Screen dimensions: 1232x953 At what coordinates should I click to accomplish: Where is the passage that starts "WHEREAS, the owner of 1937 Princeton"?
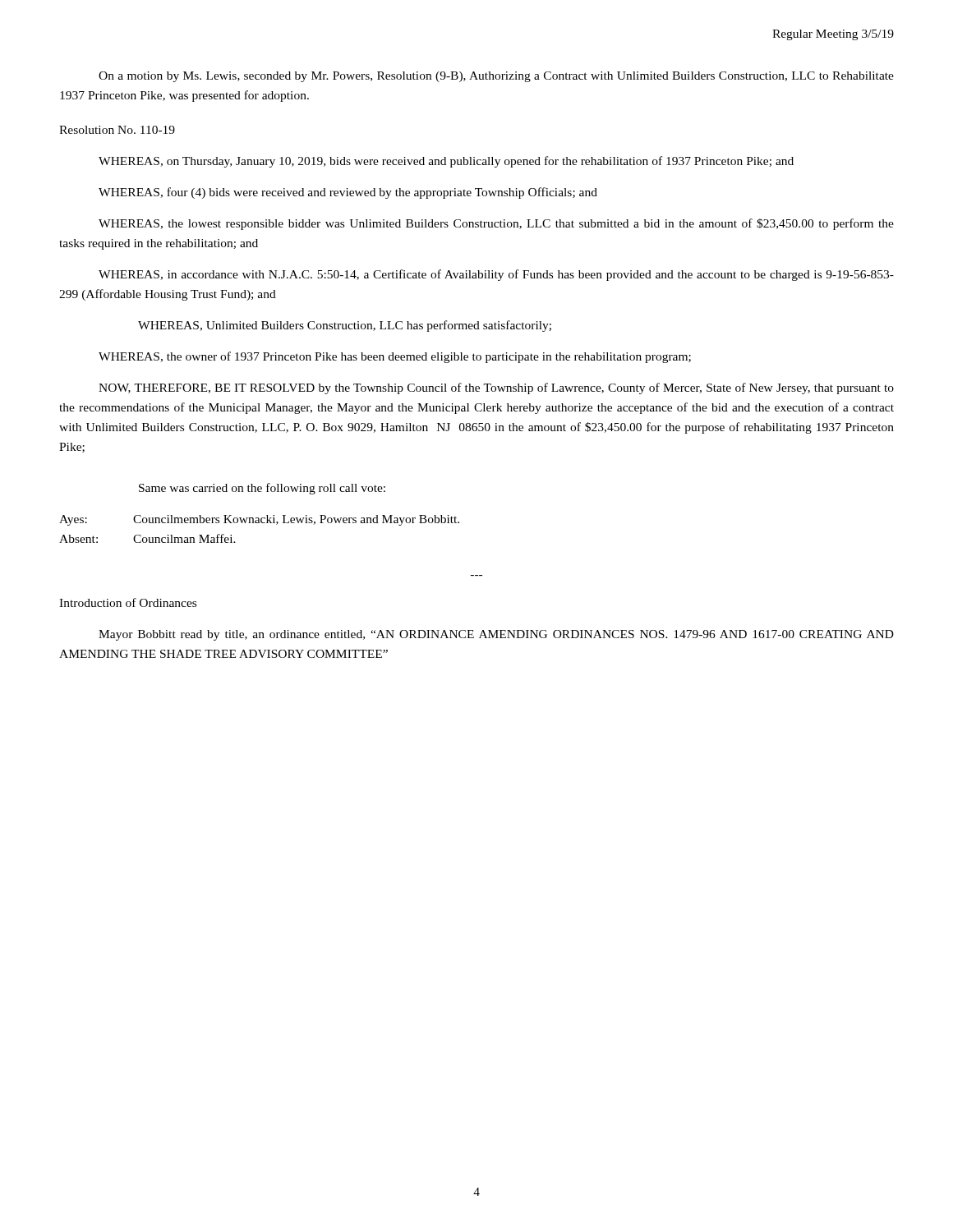[x=476, y=357]
